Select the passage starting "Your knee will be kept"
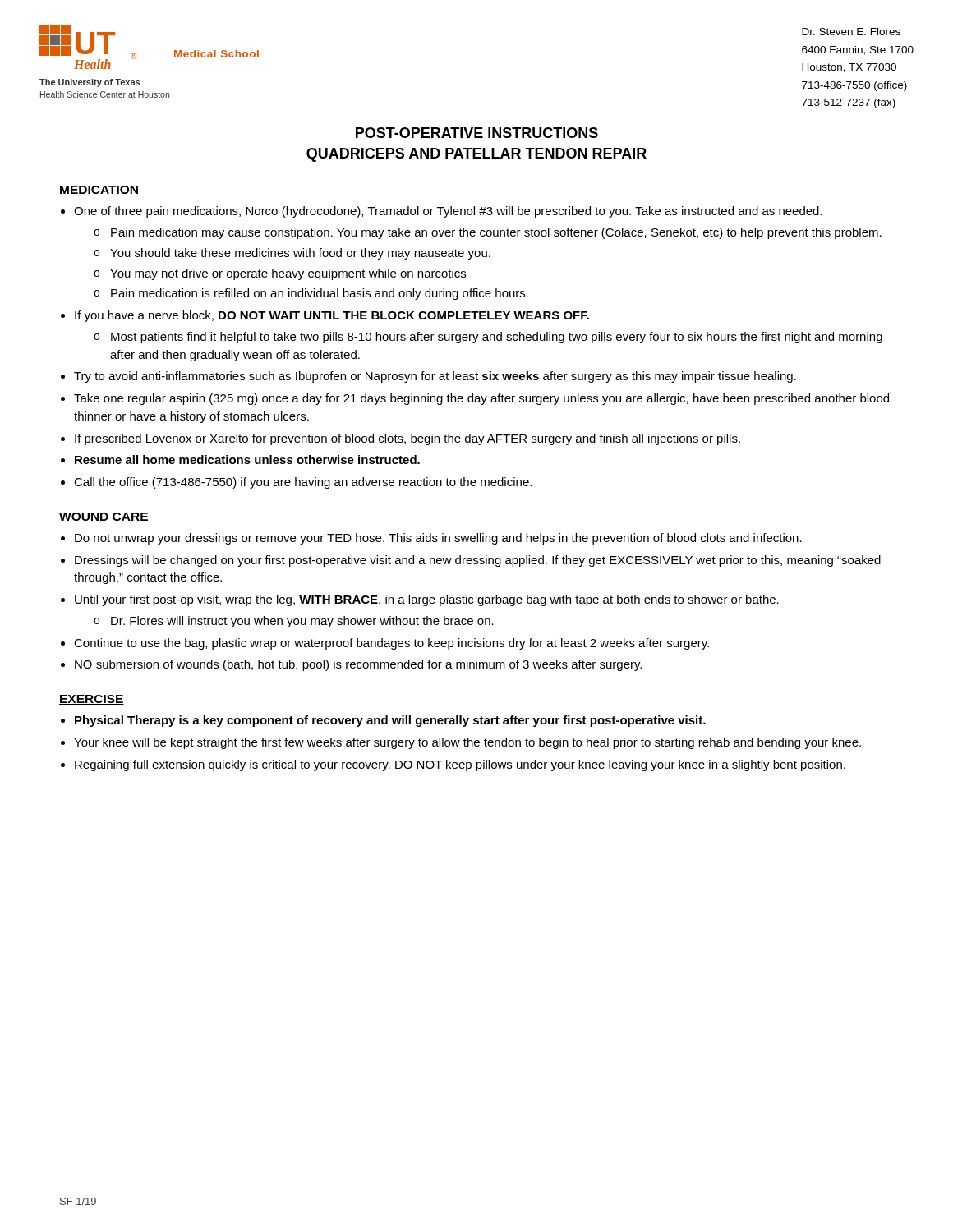Viewport: 953px width, 1232px height. (x=468, y=742)
